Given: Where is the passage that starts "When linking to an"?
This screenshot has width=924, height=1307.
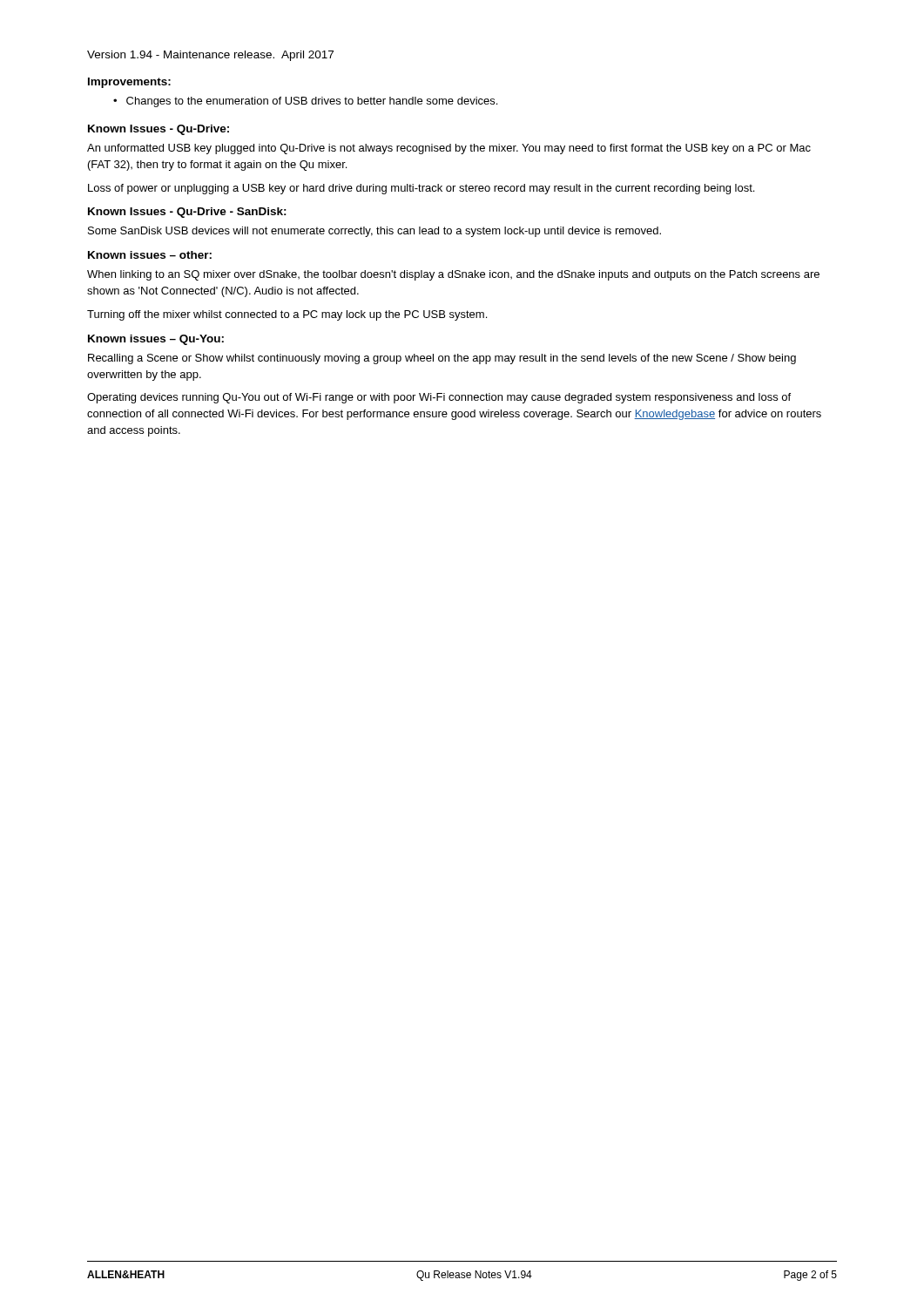Looking at the screenshot, I should (x=454, y=282).
